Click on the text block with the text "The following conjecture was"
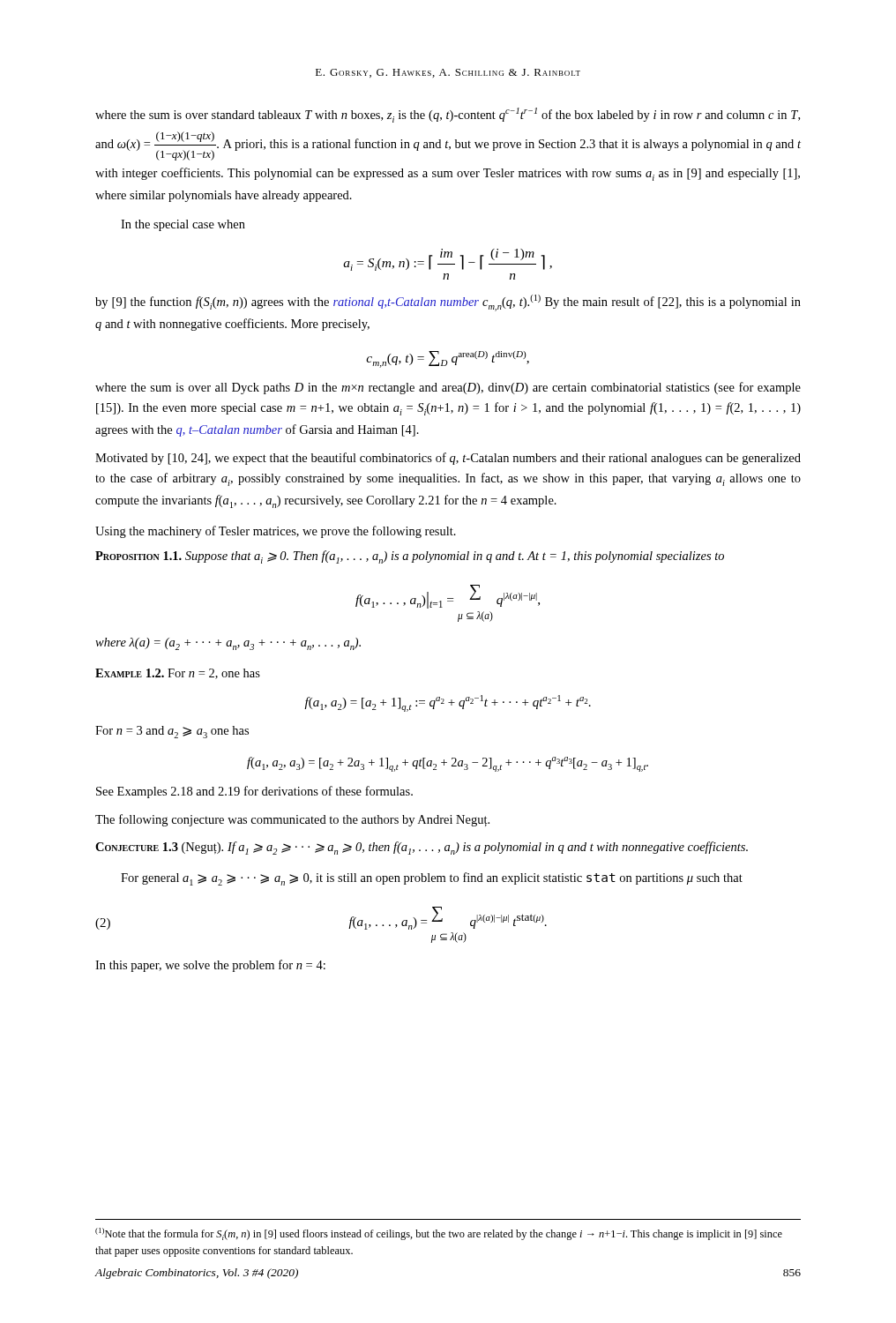The image size is (896, 1323). tap(293, 820)
